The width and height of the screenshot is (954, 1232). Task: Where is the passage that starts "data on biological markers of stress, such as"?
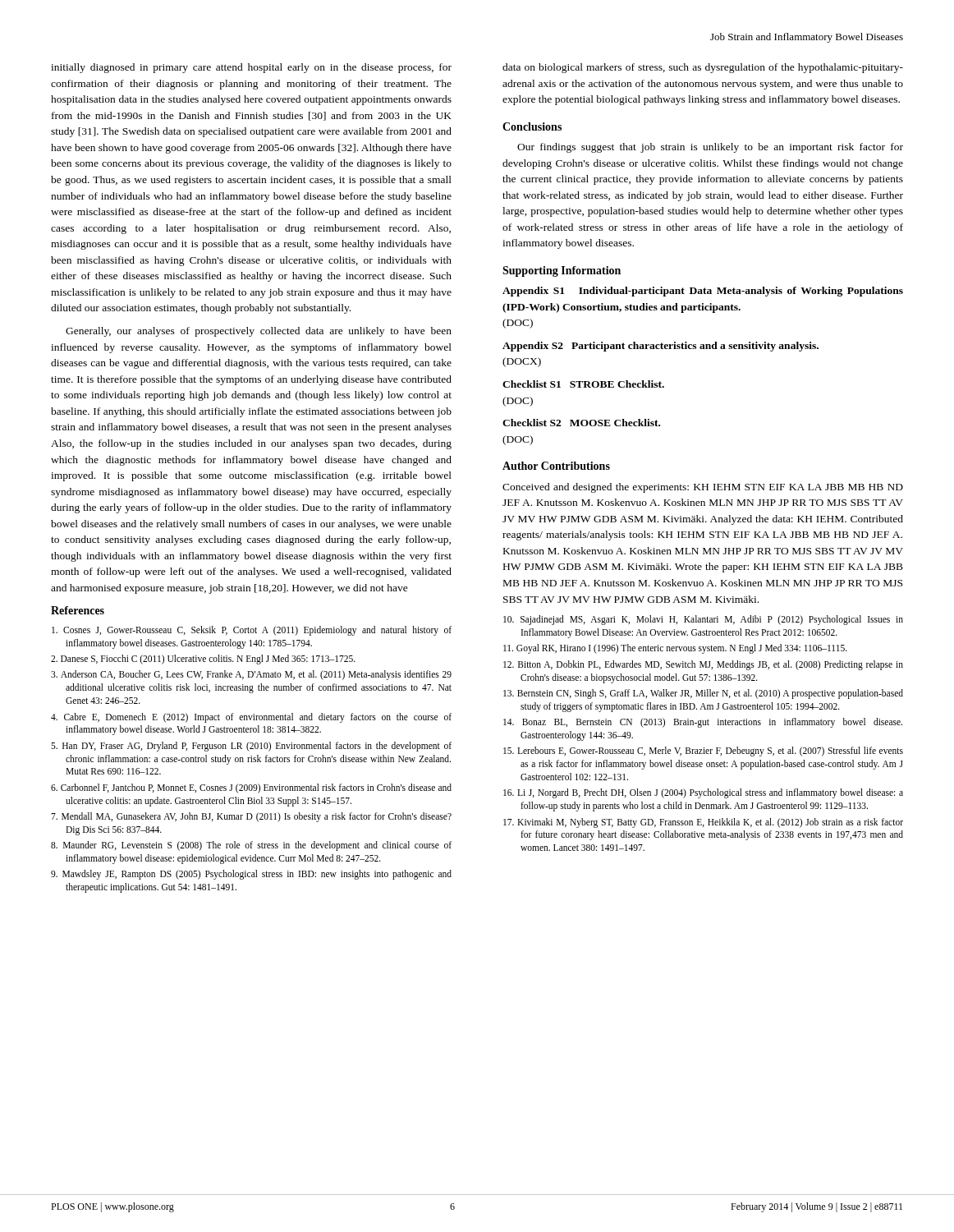(703, 83)
